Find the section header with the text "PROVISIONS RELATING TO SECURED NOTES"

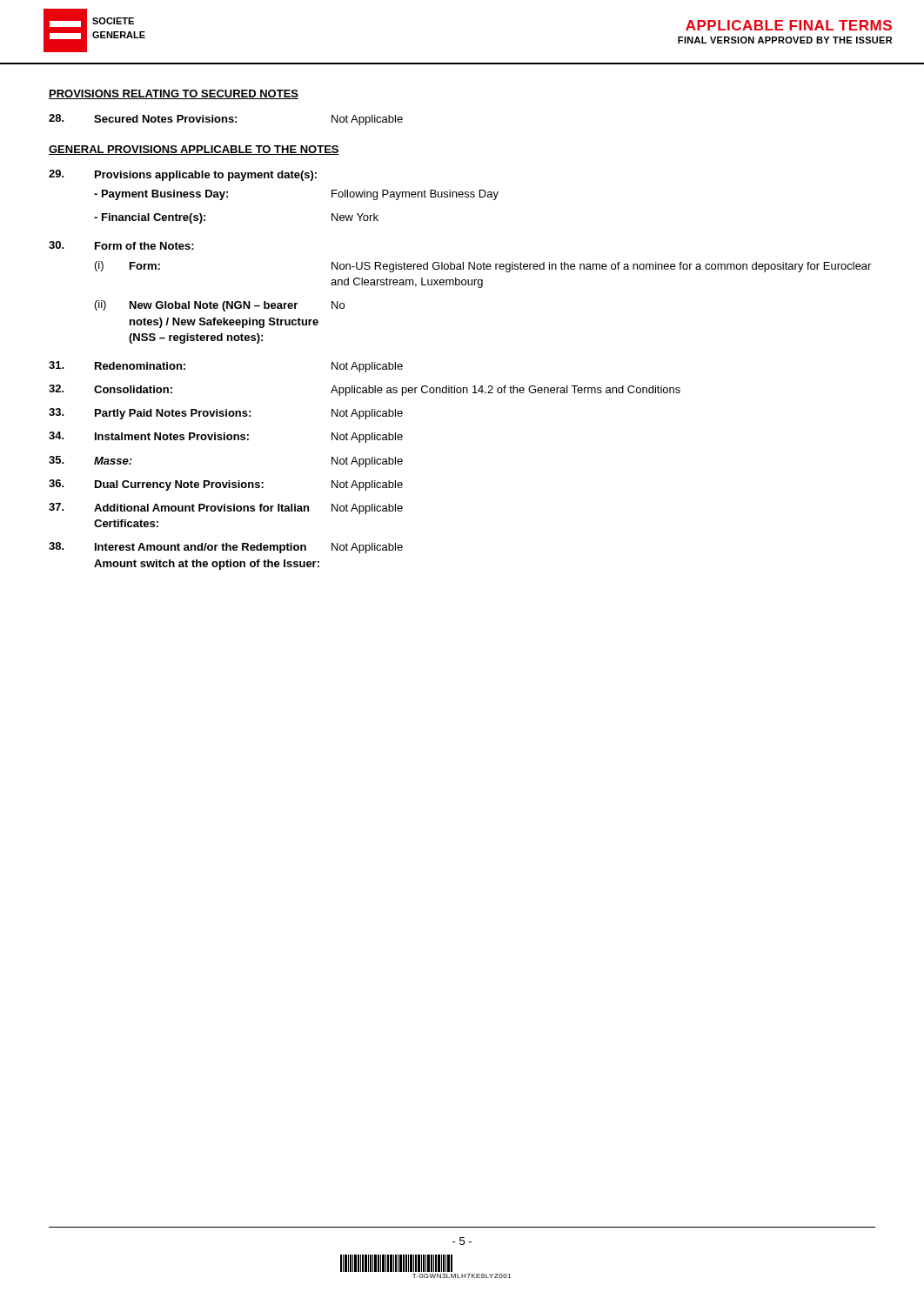pos(174,94)
